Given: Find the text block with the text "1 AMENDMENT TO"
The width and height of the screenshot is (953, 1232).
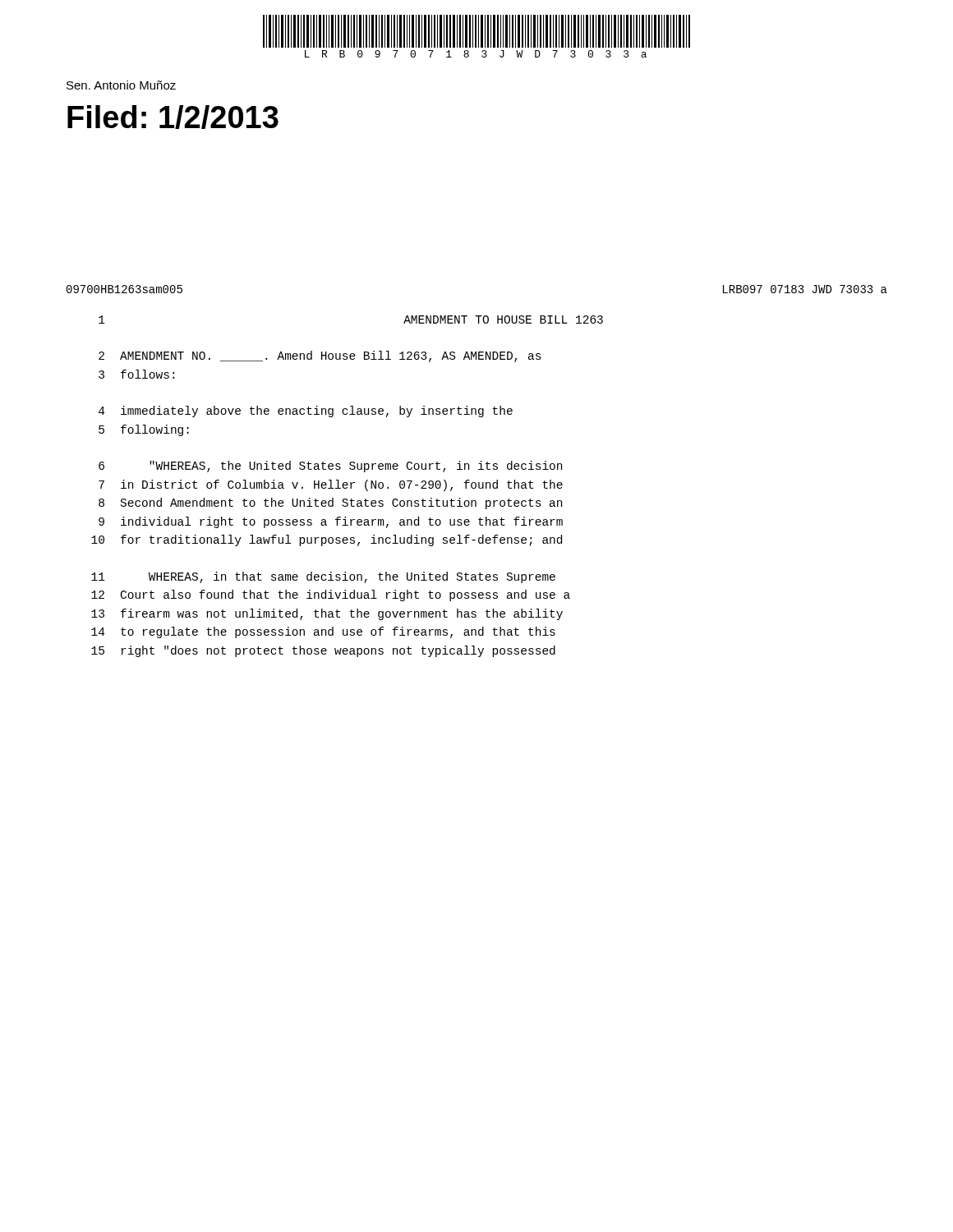Looking at the screenshot, I should click(x=476, y=321).
